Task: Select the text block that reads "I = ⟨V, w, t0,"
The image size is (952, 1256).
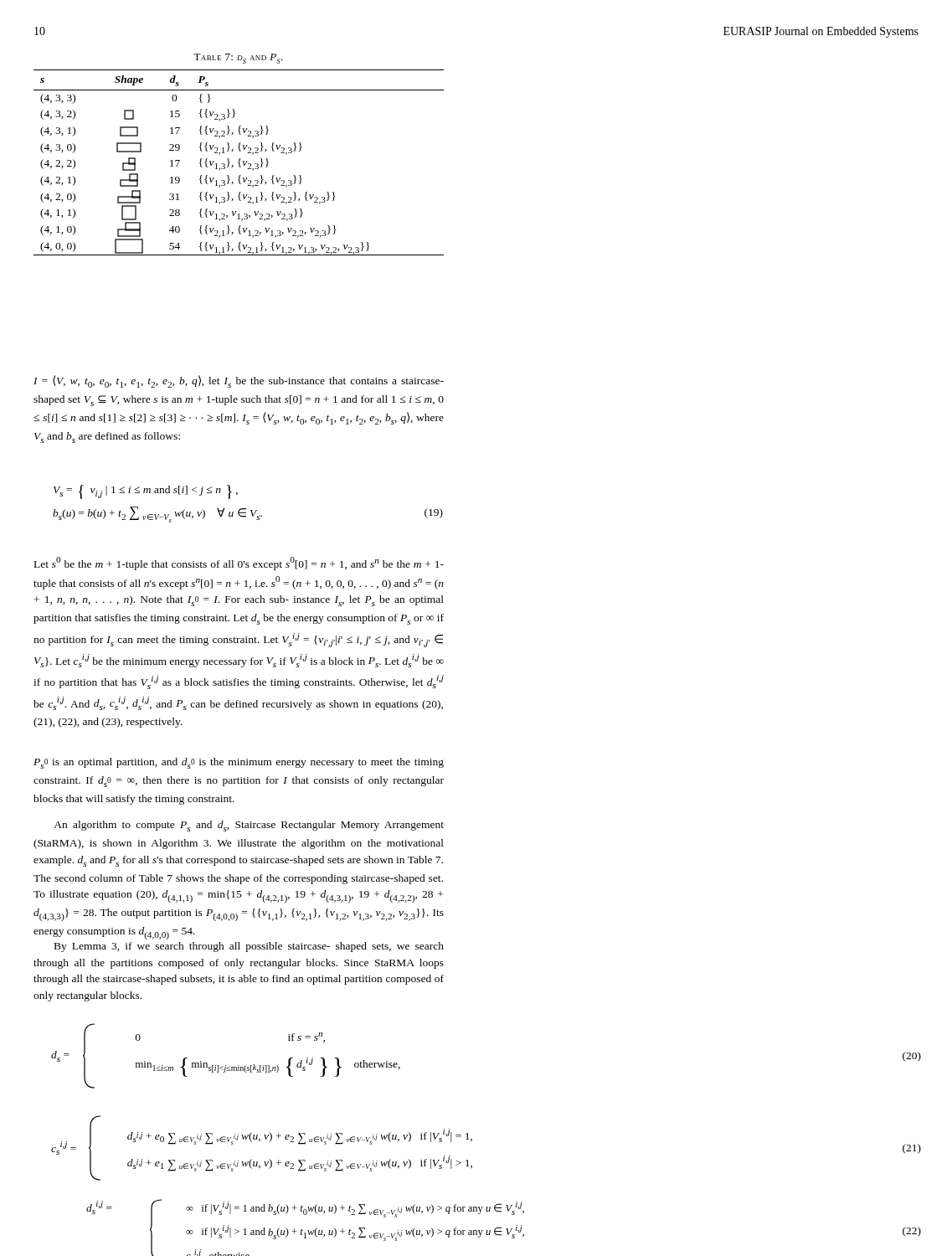Action: pyautogui.click(x=239, y=409)
